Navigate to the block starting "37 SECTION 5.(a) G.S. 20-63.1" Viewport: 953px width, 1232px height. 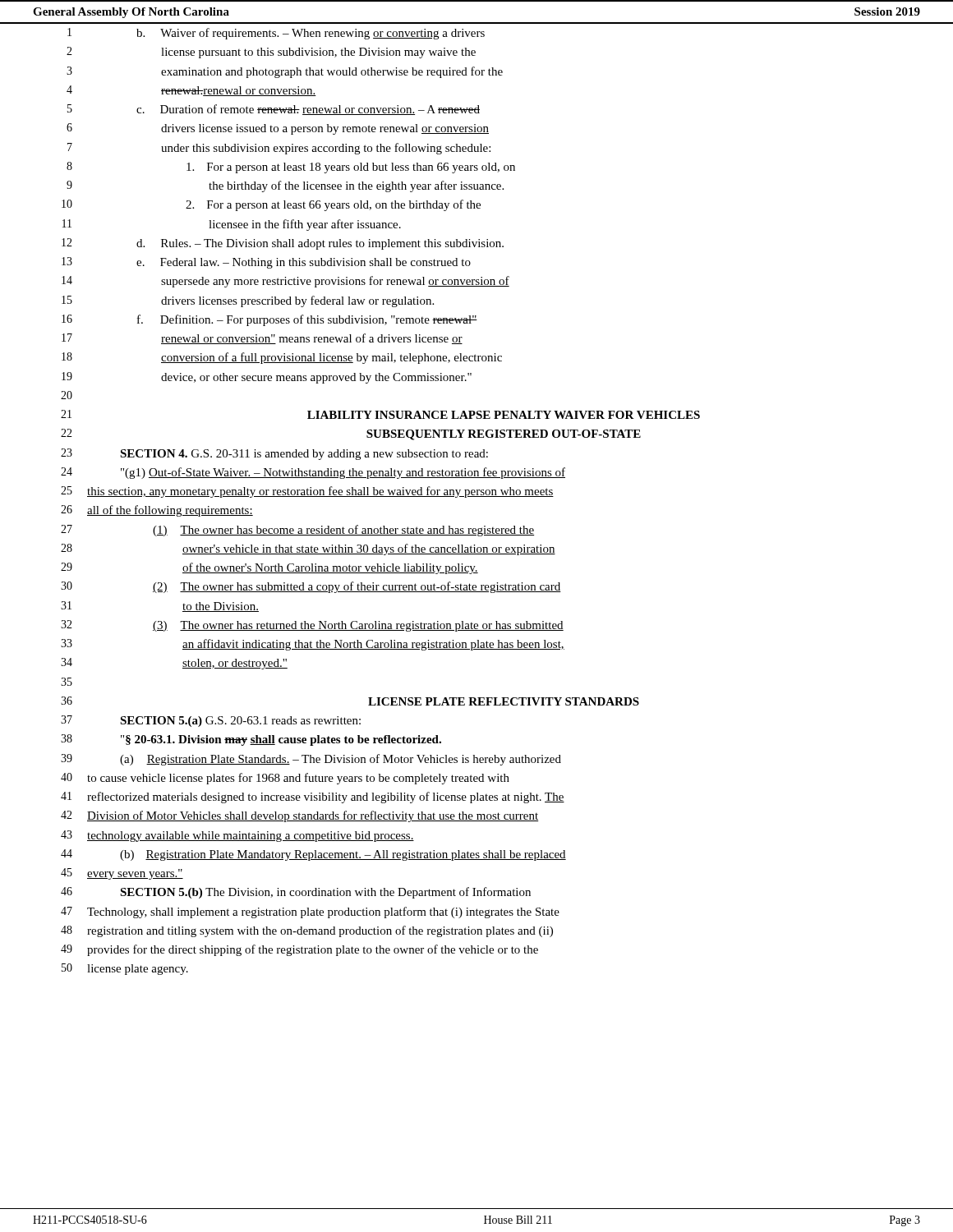211,721
